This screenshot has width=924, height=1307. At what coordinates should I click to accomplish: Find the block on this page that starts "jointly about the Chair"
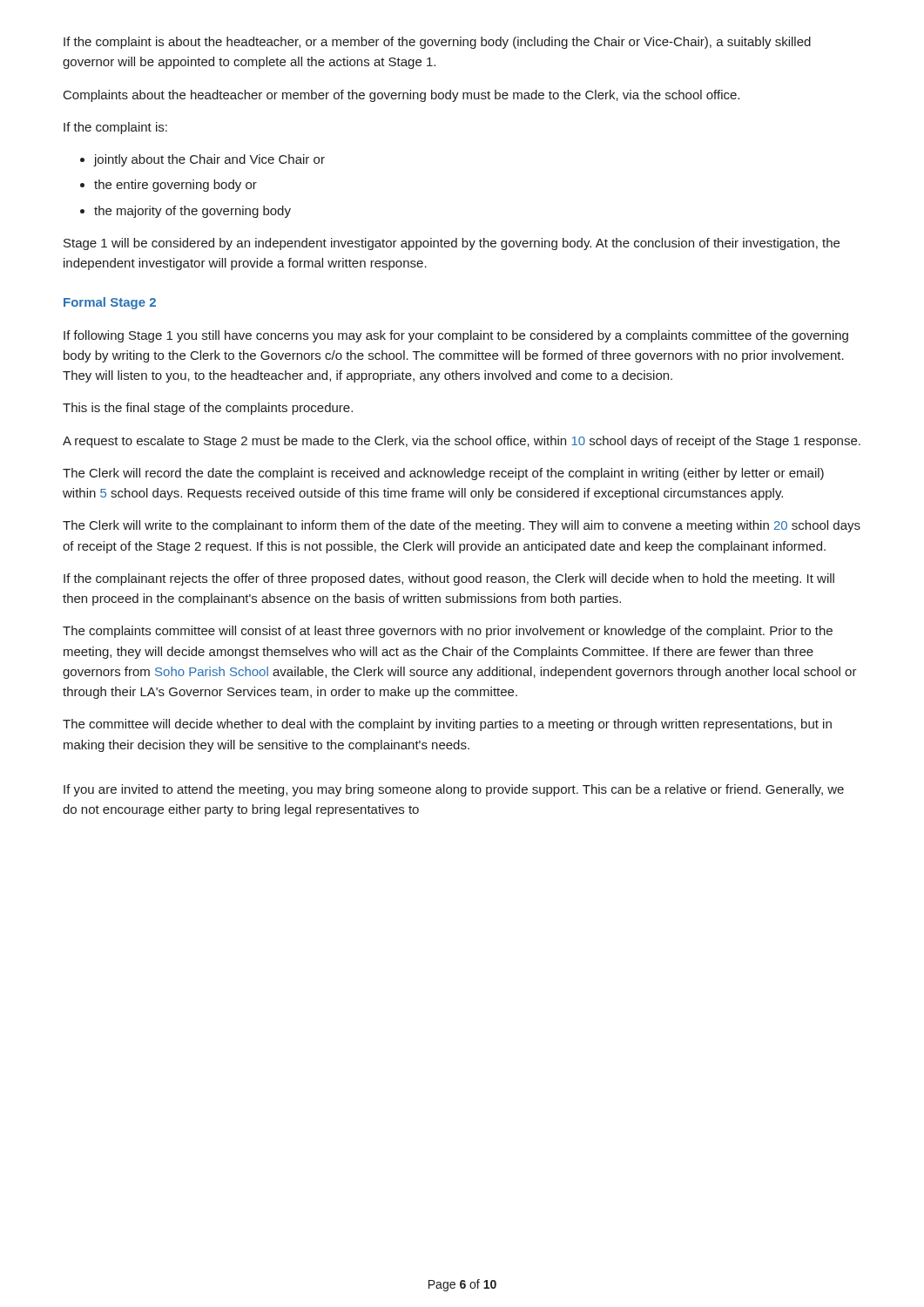[209, 160]
